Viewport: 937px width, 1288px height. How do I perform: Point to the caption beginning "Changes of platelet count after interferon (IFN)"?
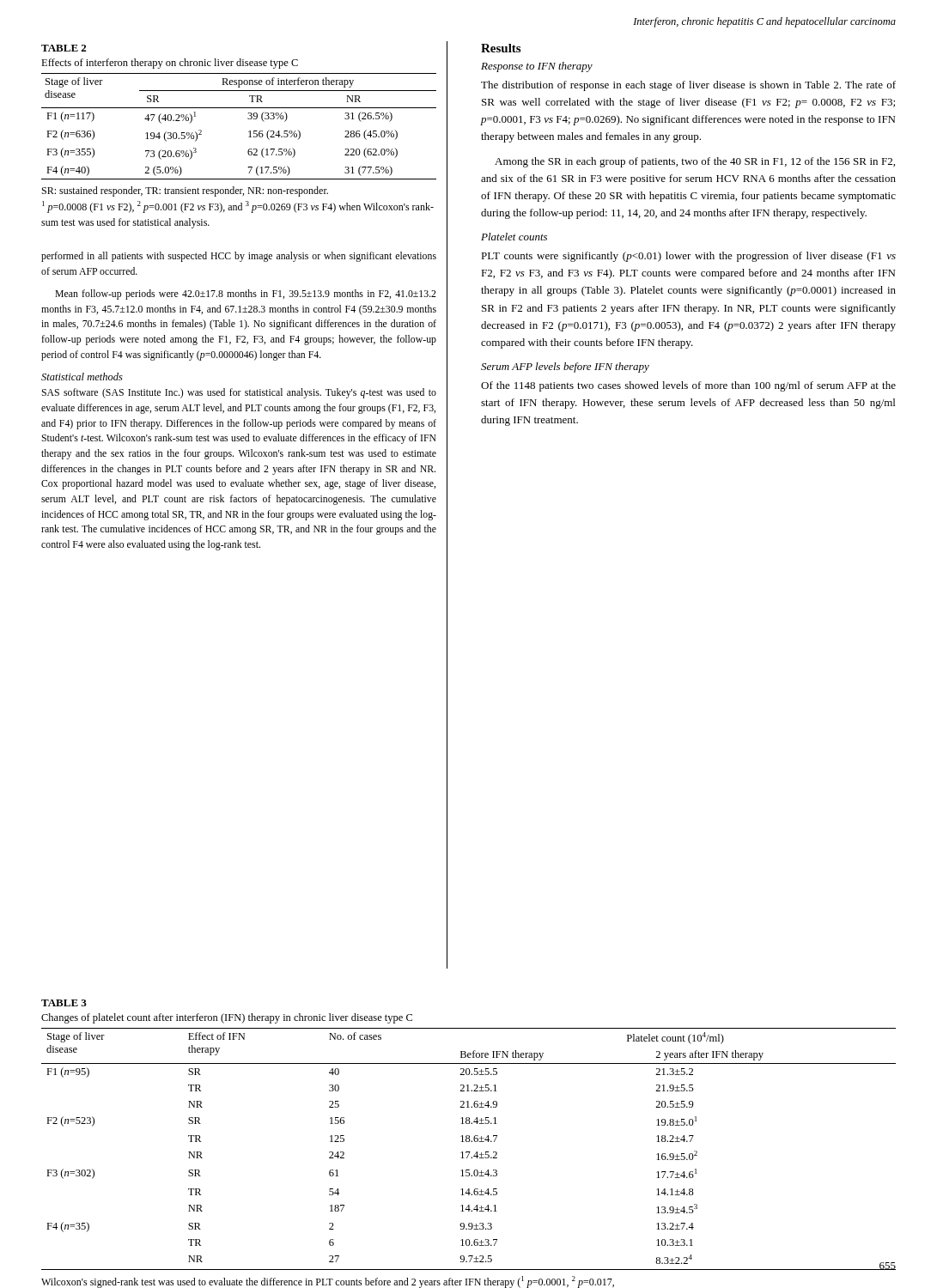pyautogui.click(x=227, y=1018)
